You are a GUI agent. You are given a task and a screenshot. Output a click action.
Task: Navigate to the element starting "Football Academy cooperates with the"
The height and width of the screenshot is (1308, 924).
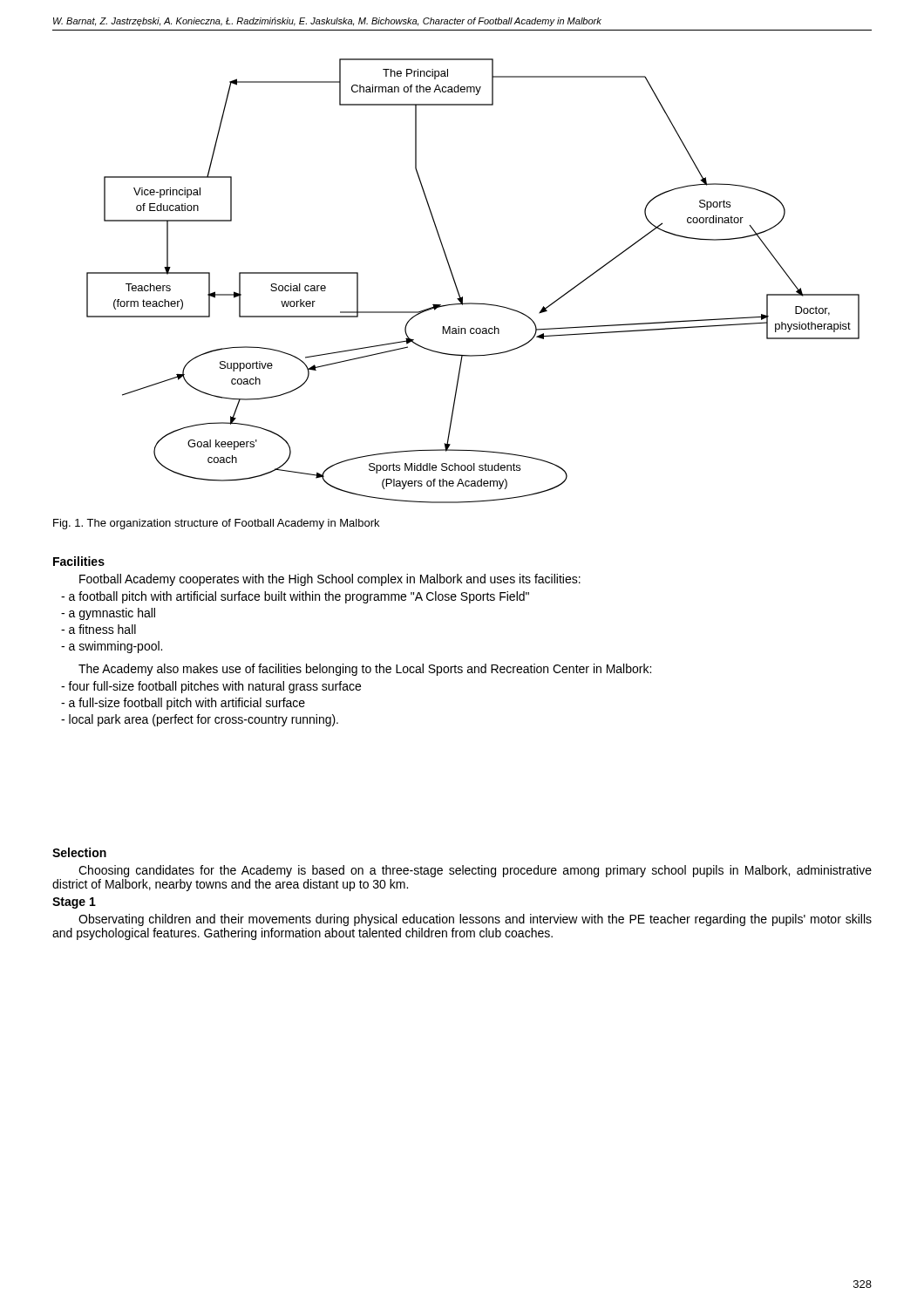click(x=330, y=579)
